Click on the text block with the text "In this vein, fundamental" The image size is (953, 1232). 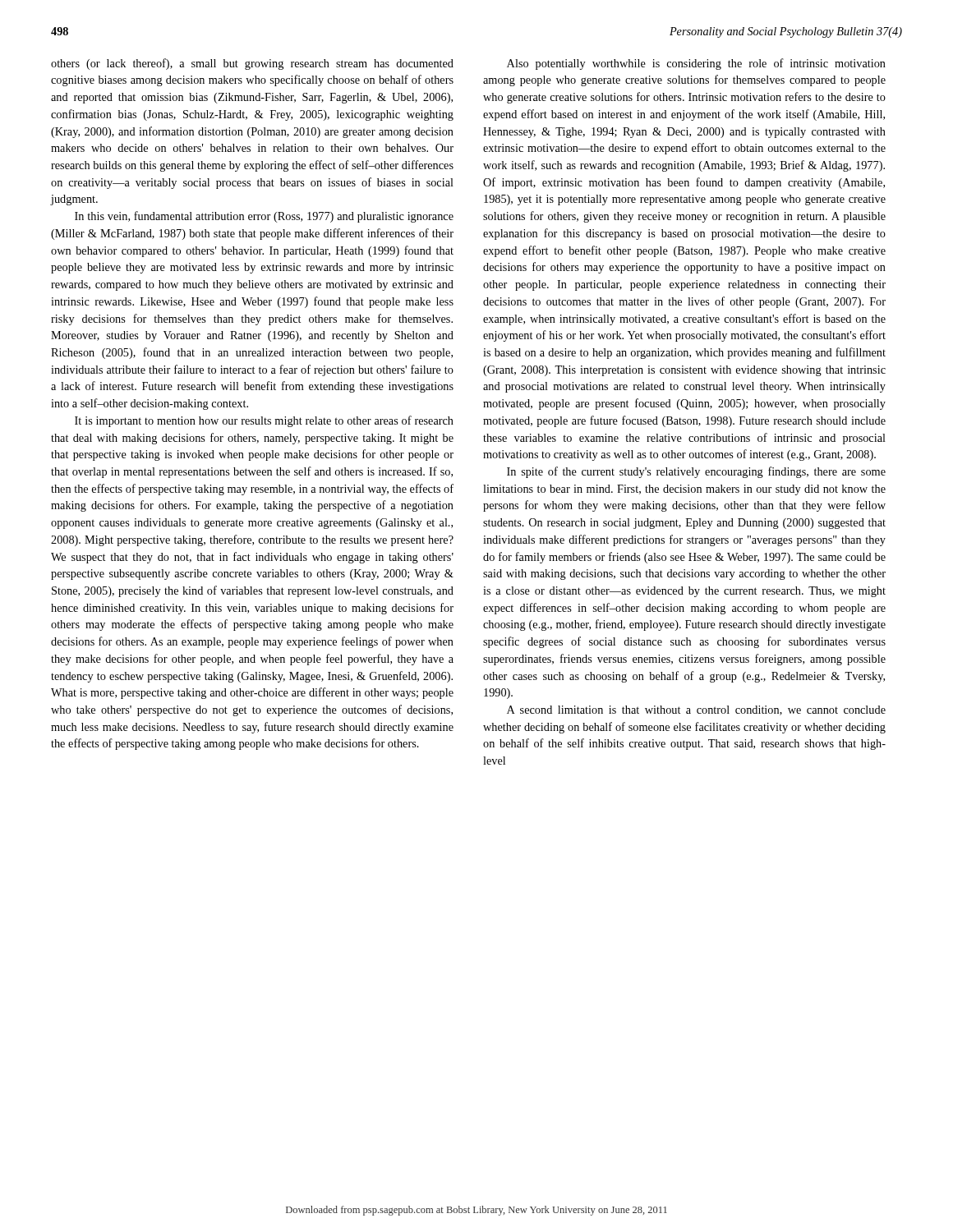pyautogui.click(x=252, y=310)
